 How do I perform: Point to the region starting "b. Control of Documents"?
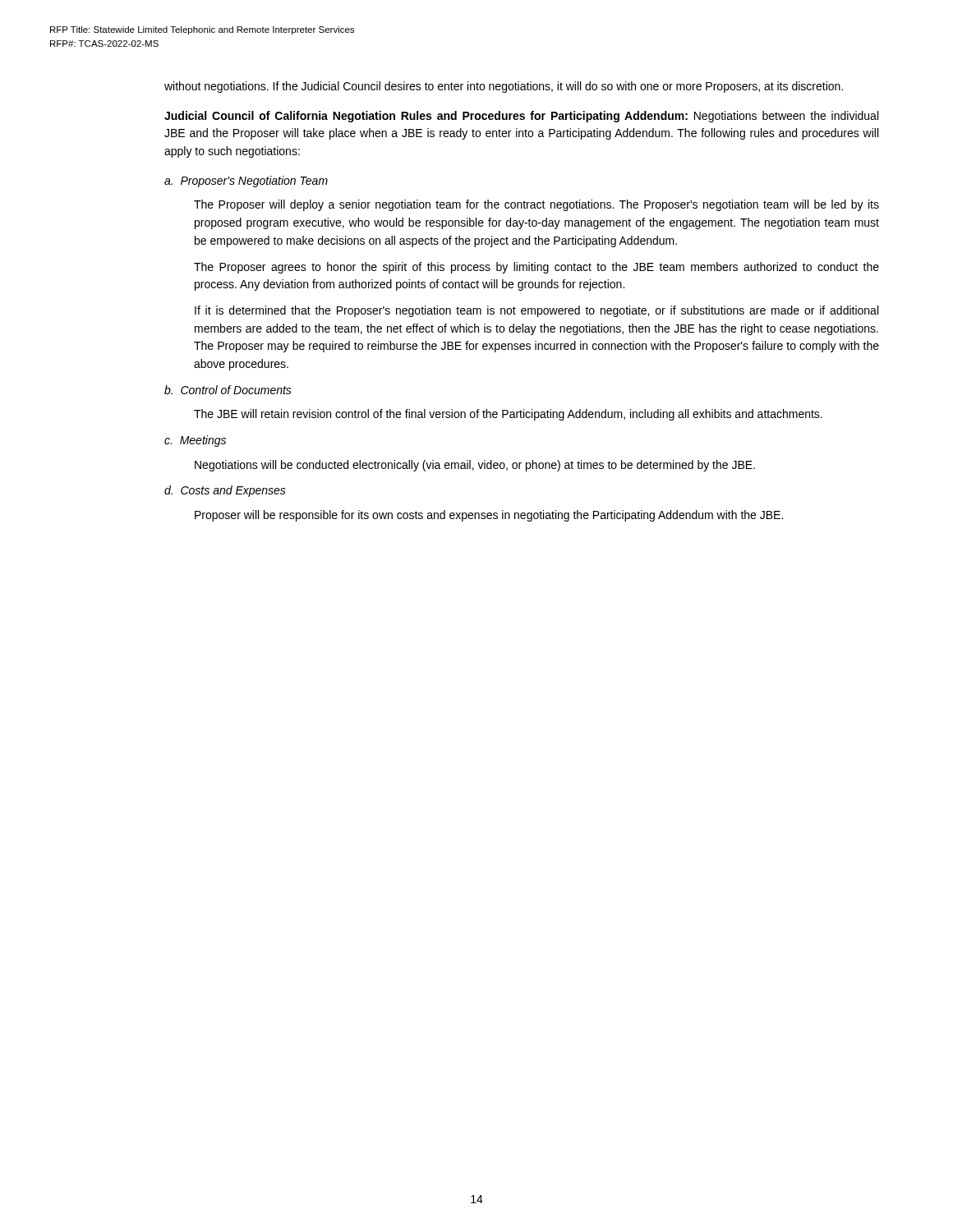coord(228,390)
